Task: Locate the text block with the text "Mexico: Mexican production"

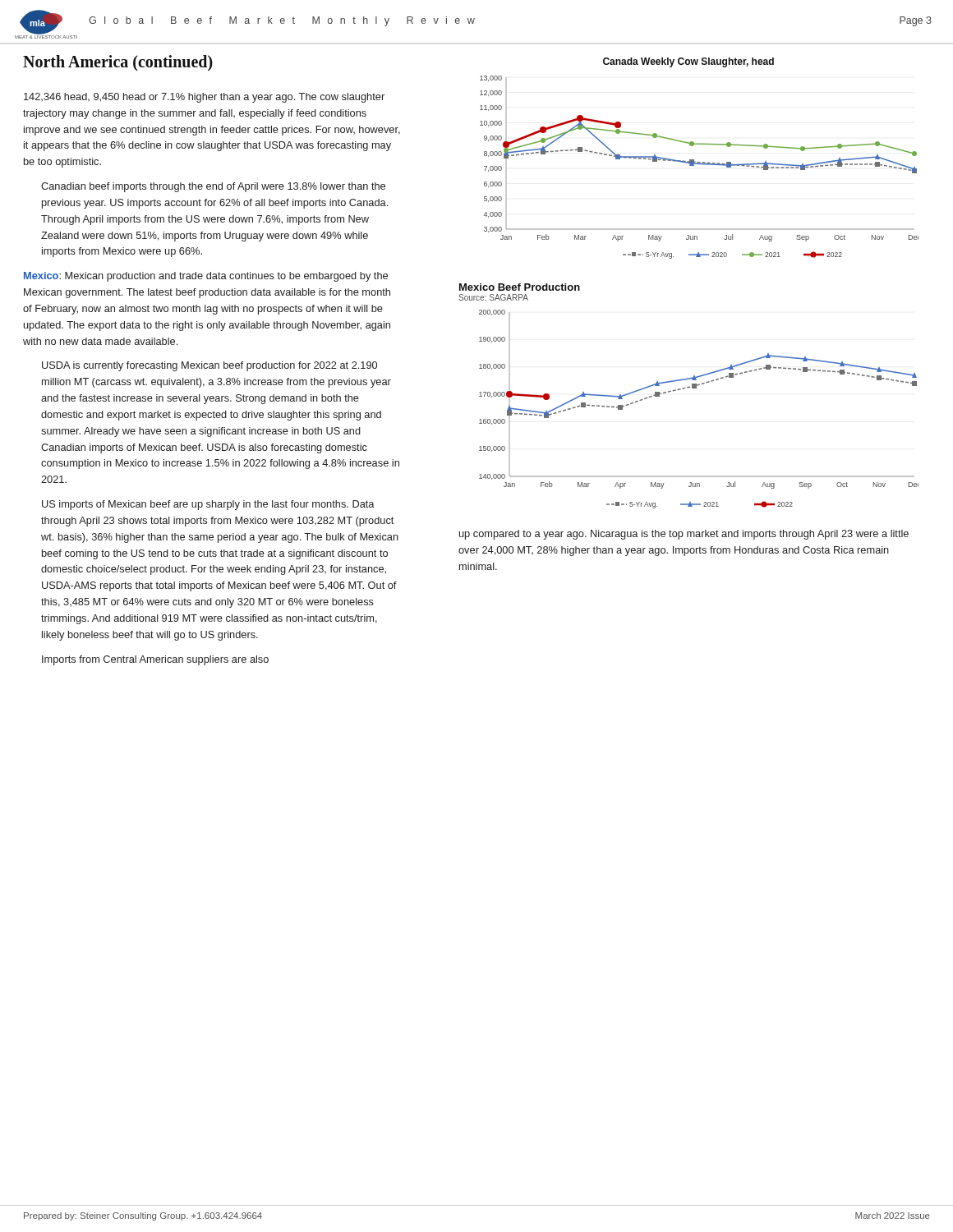Action: tap(212, 309)
